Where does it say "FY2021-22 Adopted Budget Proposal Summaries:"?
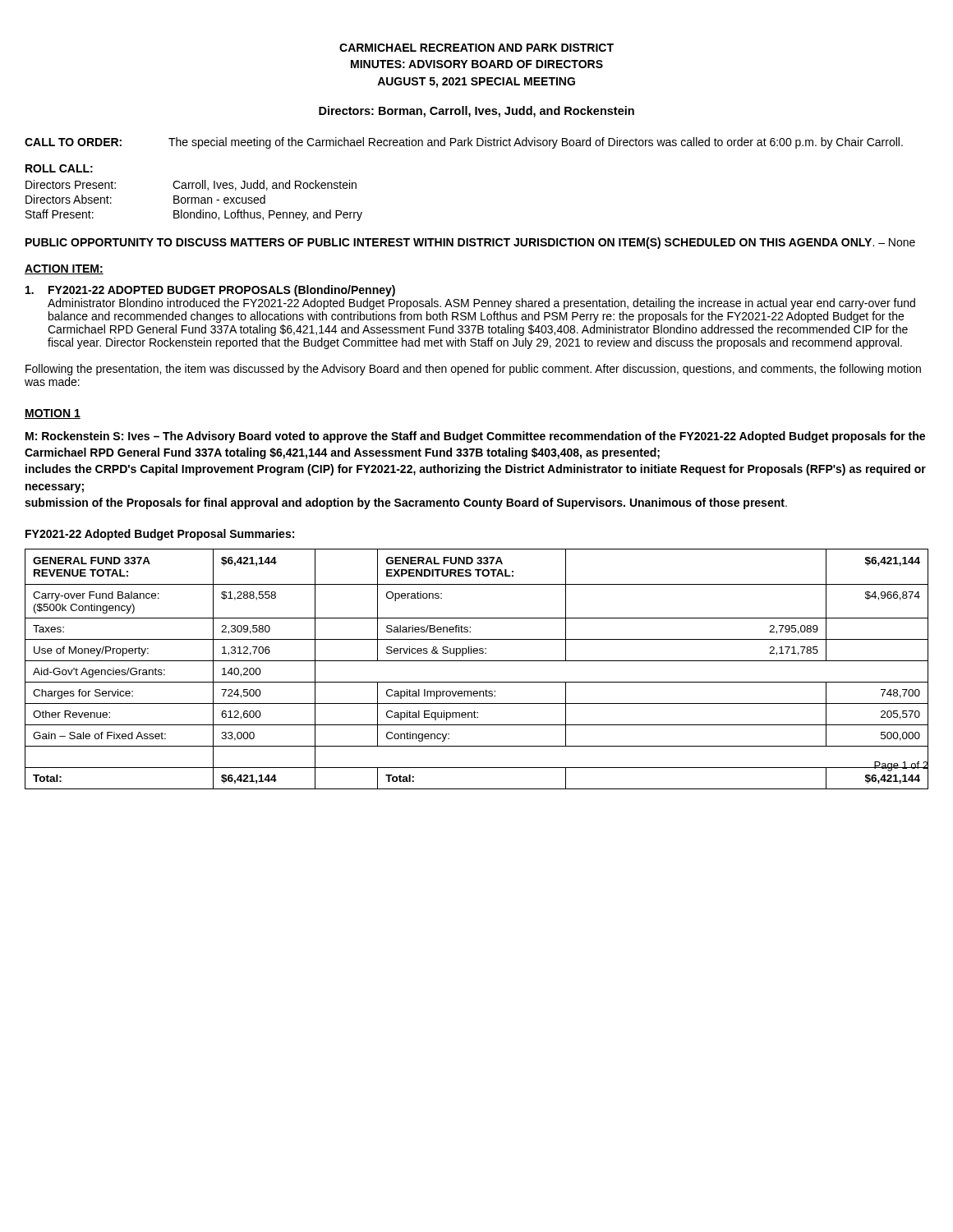Screen dimensions: 1232x953 tap(160, 534)
